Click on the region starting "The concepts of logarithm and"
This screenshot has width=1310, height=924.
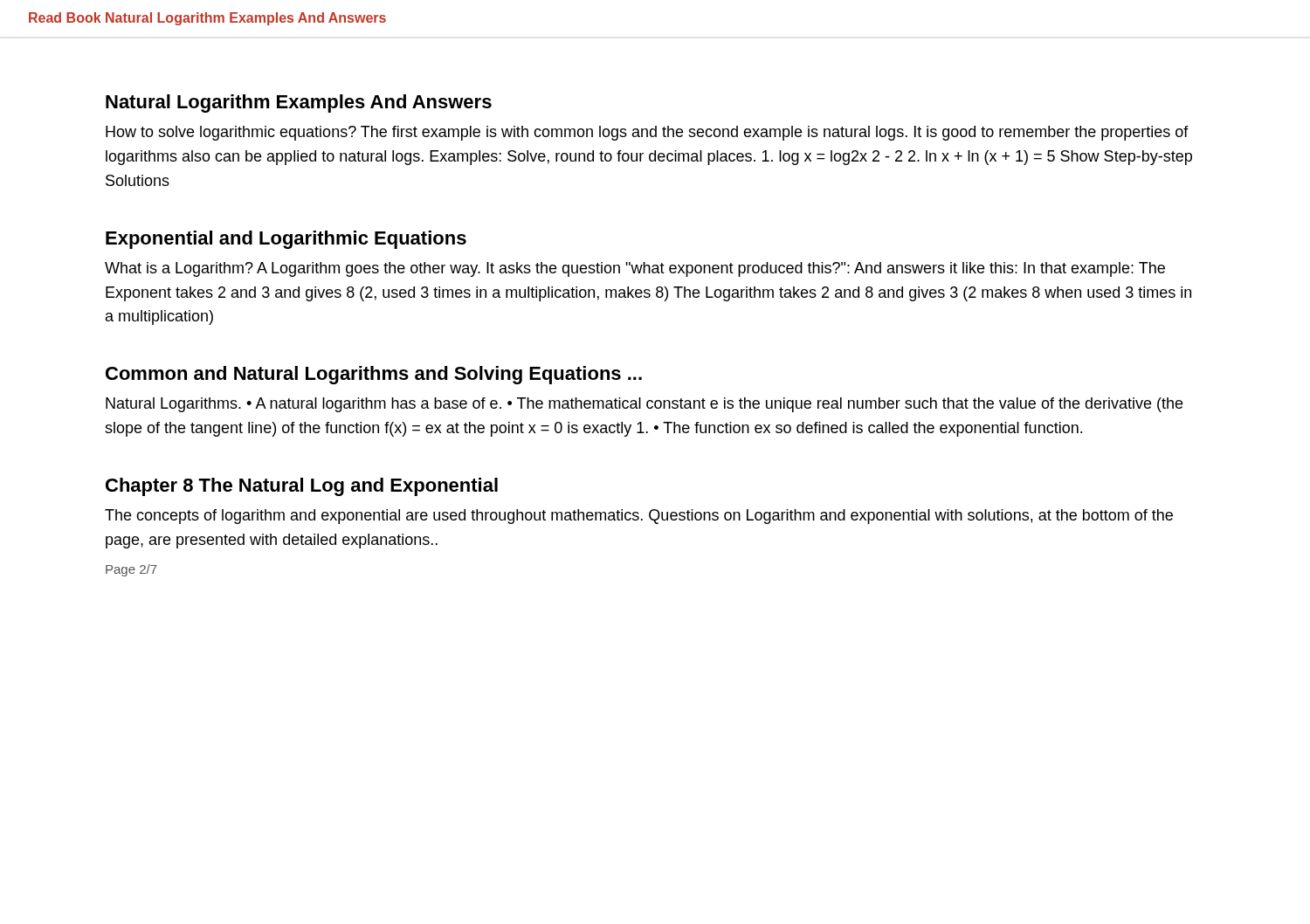coord(639,528)
